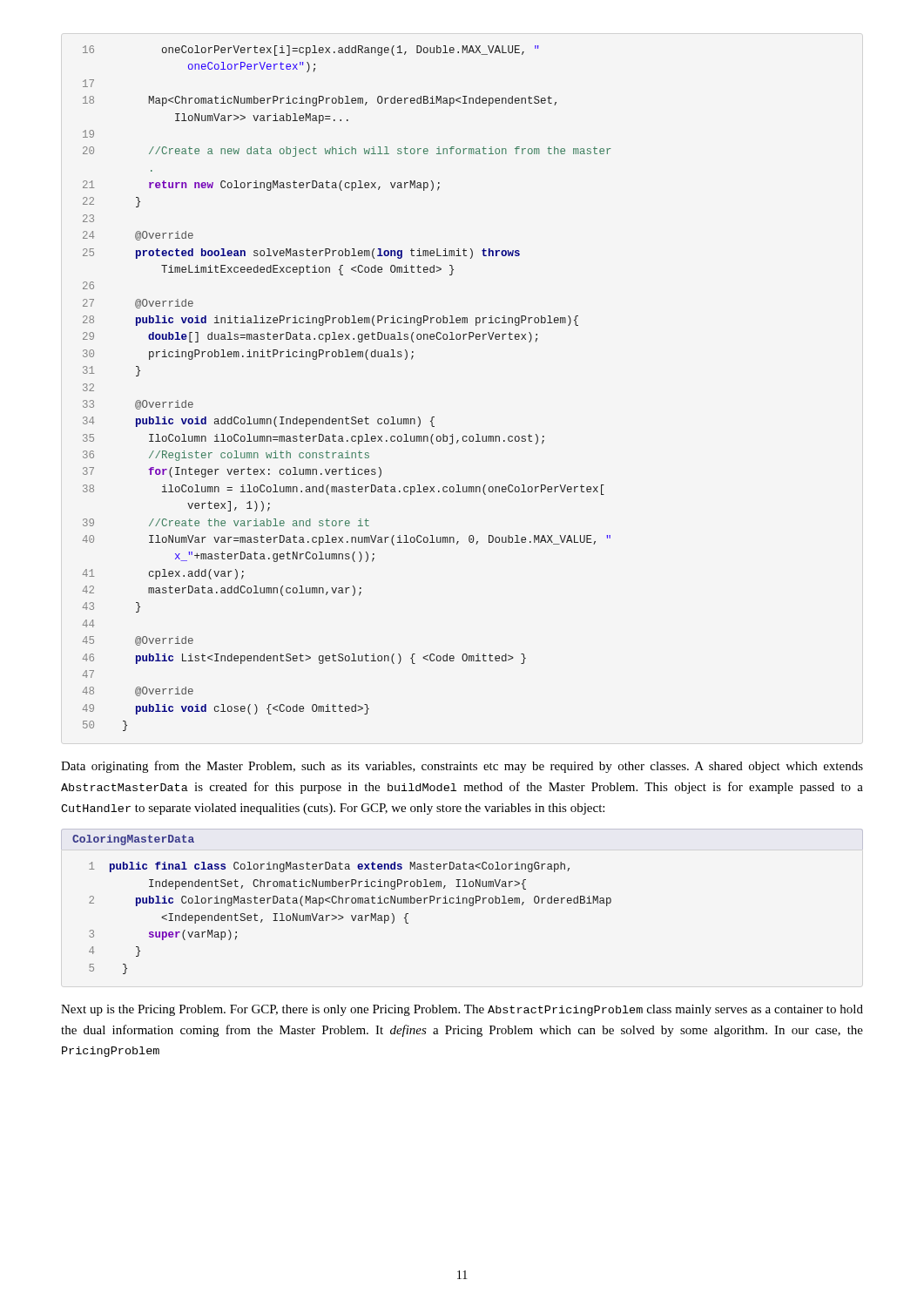Find the passage starting "Data originating from"

click(462, 788)
